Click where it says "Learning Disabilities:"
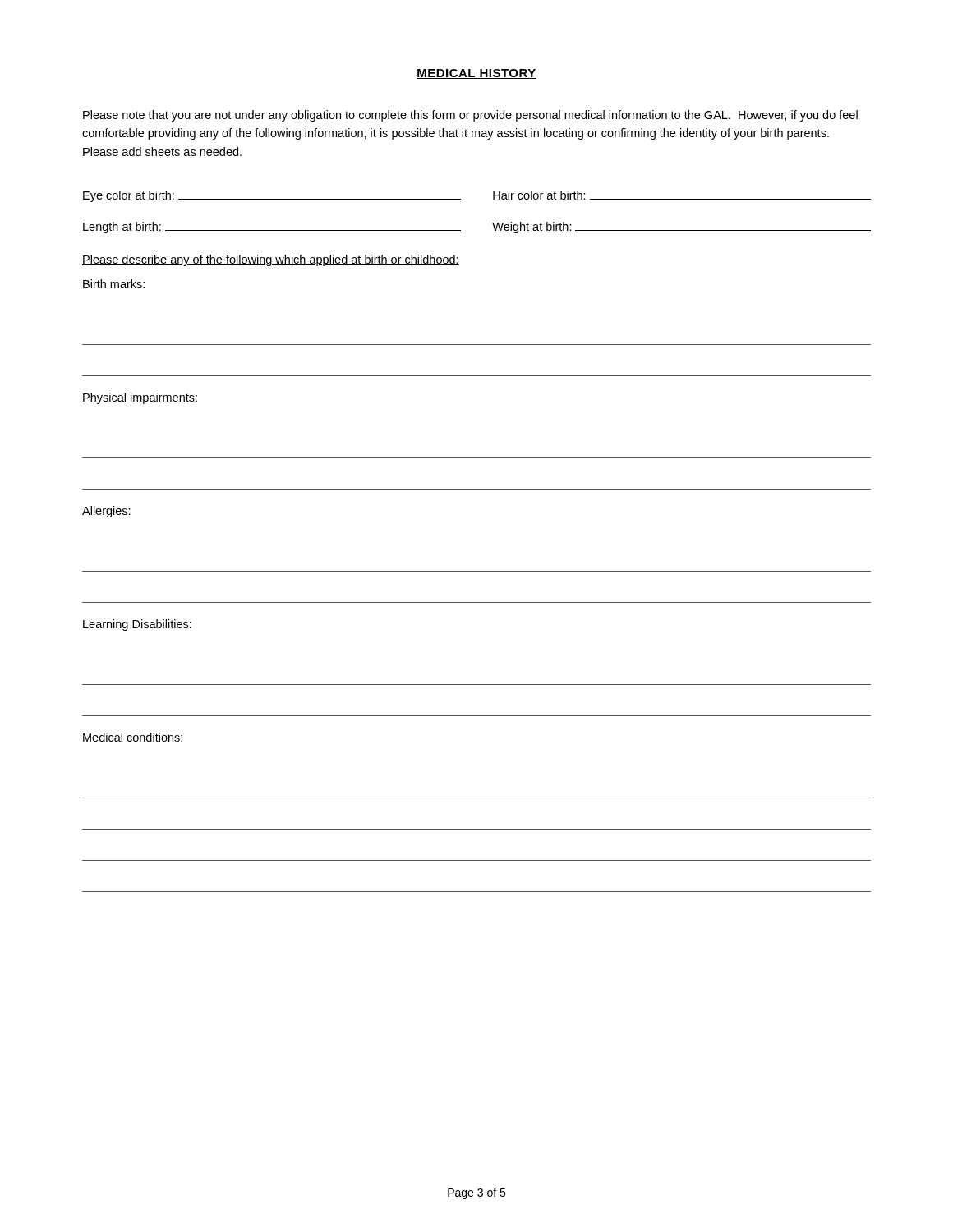This screenshot has width=953, height=1232. click(137, 625)
